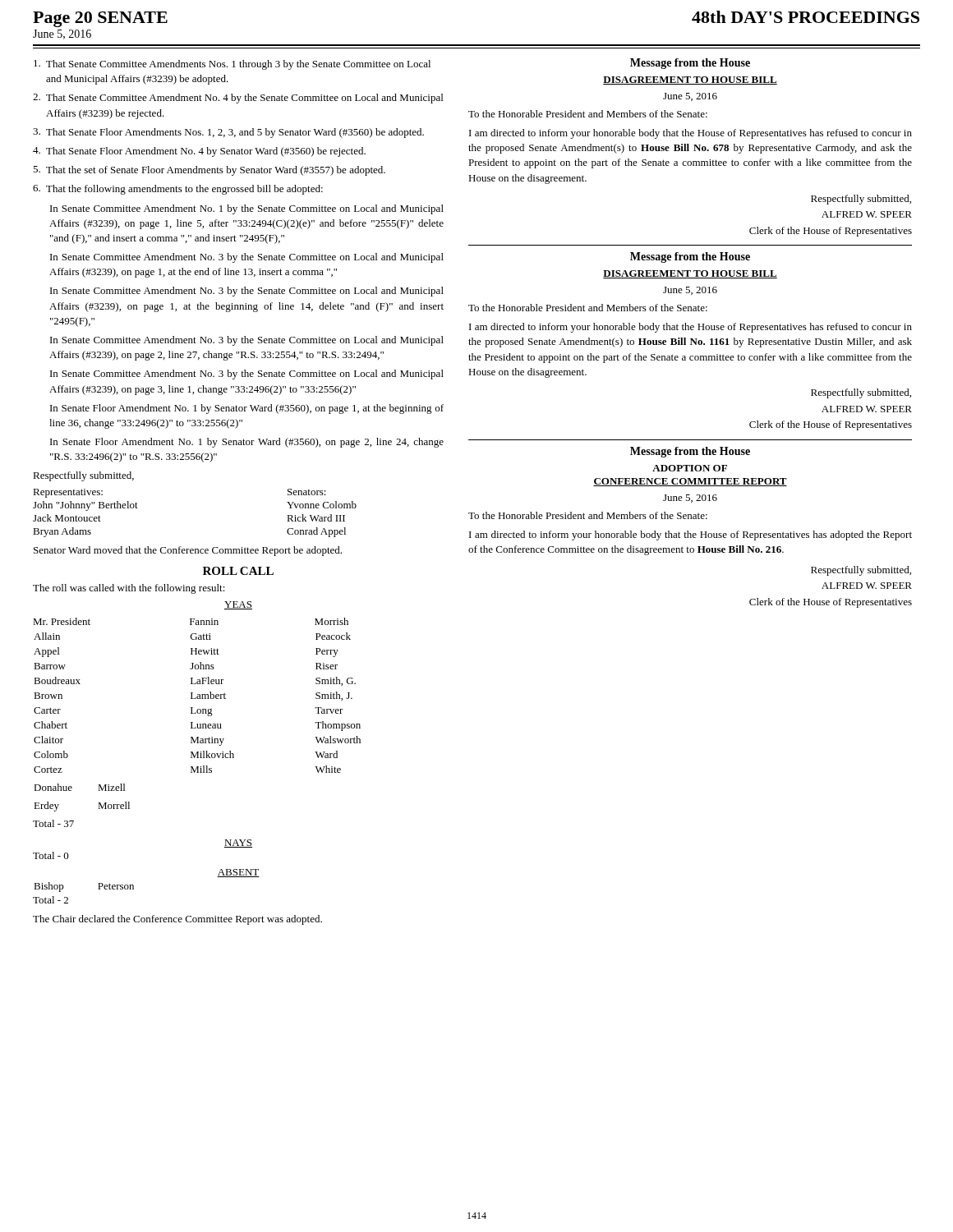Point to the passage starting "ABSENT BishopPeterson Total - 2"

click(x=238, y=886)
